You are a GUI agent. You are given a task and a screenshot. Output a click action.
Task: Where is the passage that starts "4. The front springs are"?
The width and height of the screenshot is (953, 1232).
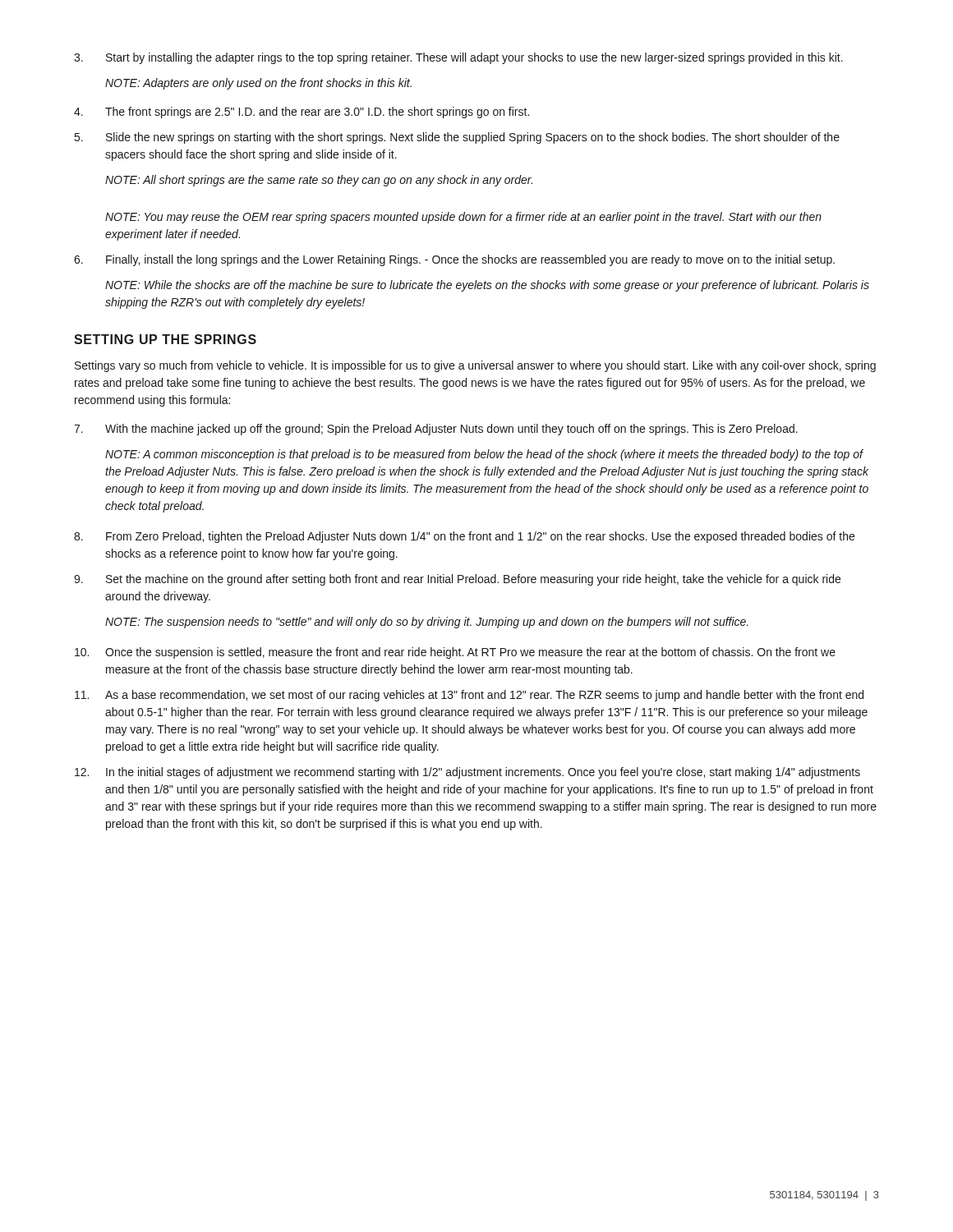476,112
